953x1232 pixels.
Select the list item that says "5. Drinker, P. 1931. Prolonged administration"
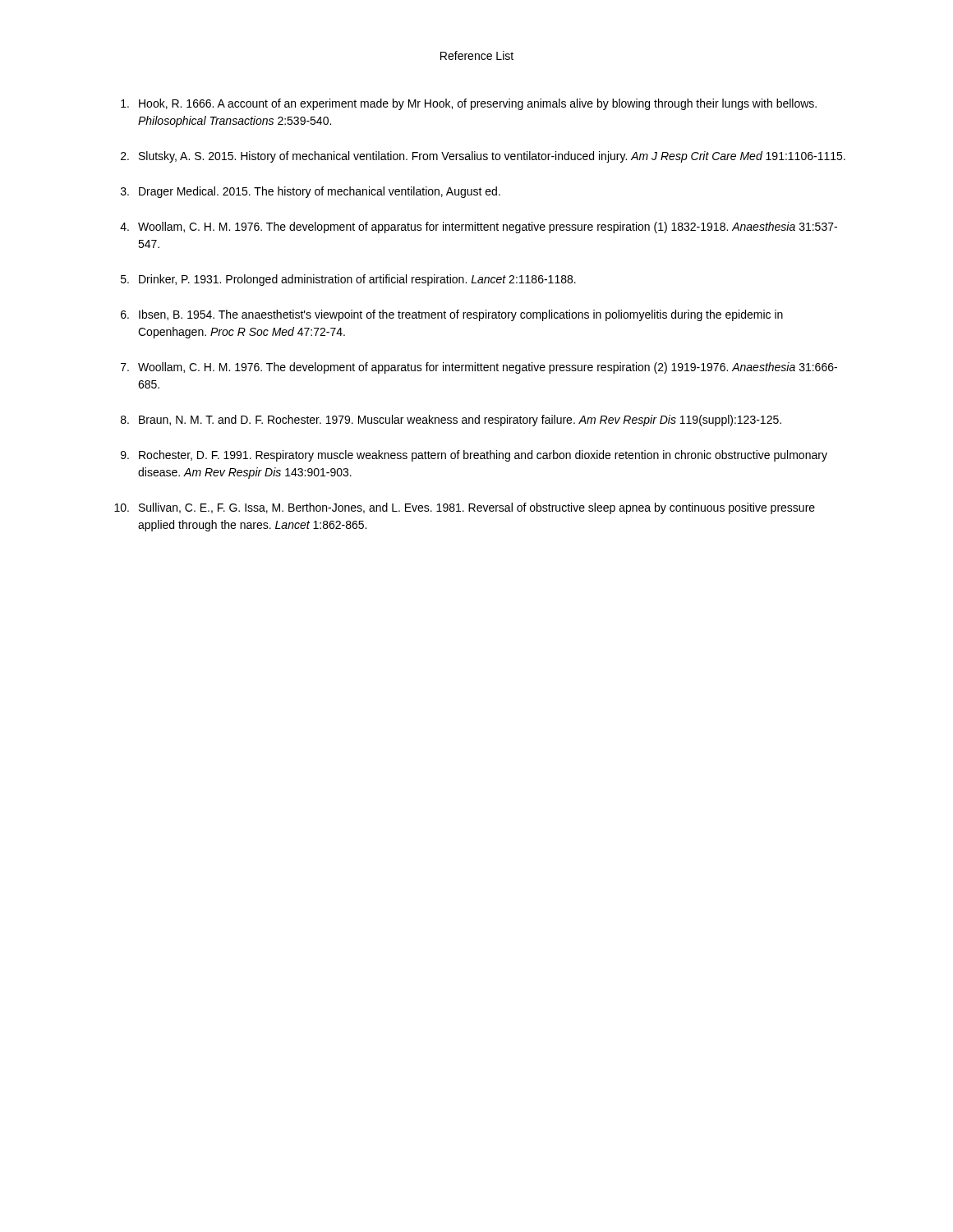pyautogui.click(x=476, y=280)
